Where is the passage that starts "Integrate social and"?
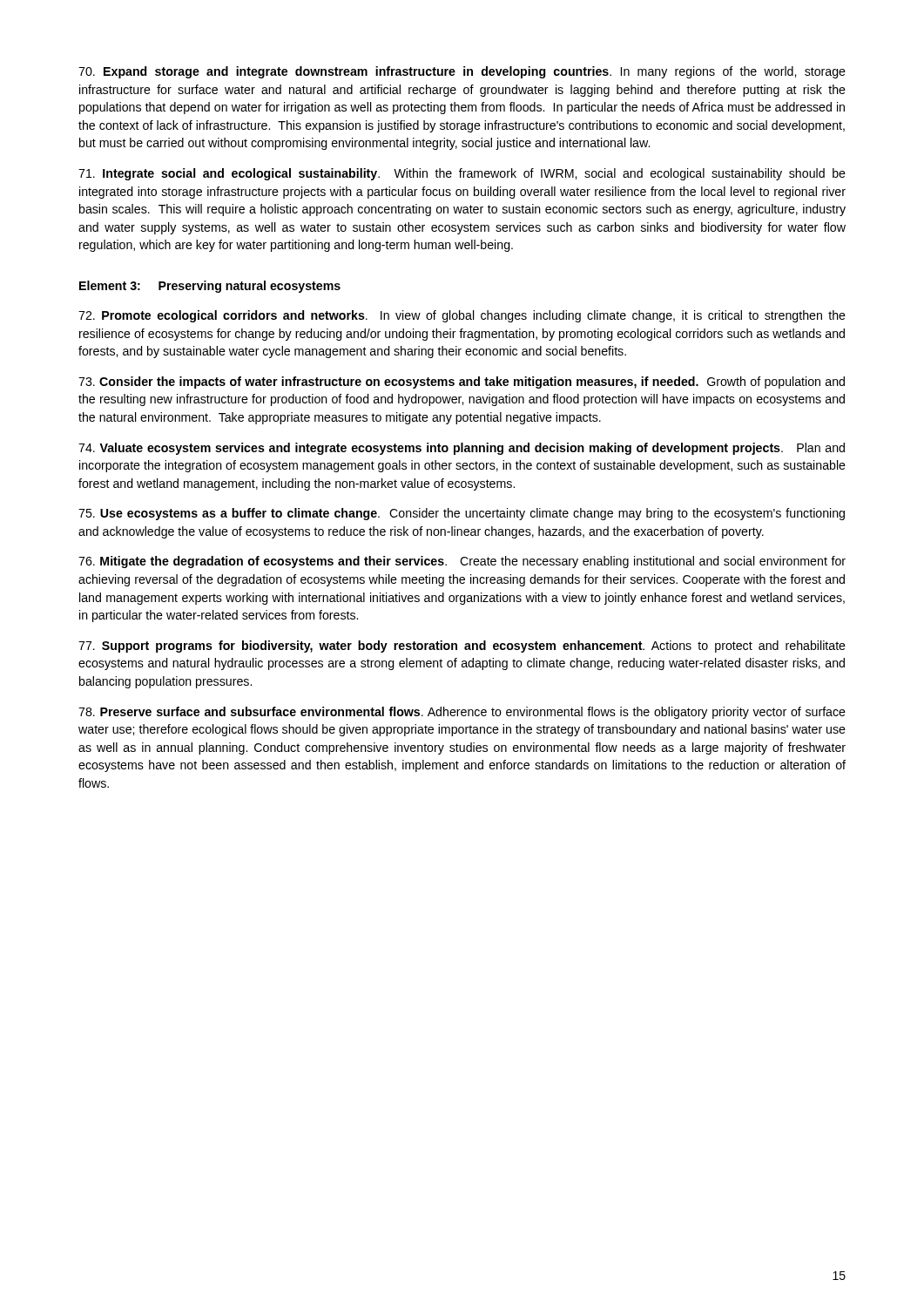 (x=462, y=209)
